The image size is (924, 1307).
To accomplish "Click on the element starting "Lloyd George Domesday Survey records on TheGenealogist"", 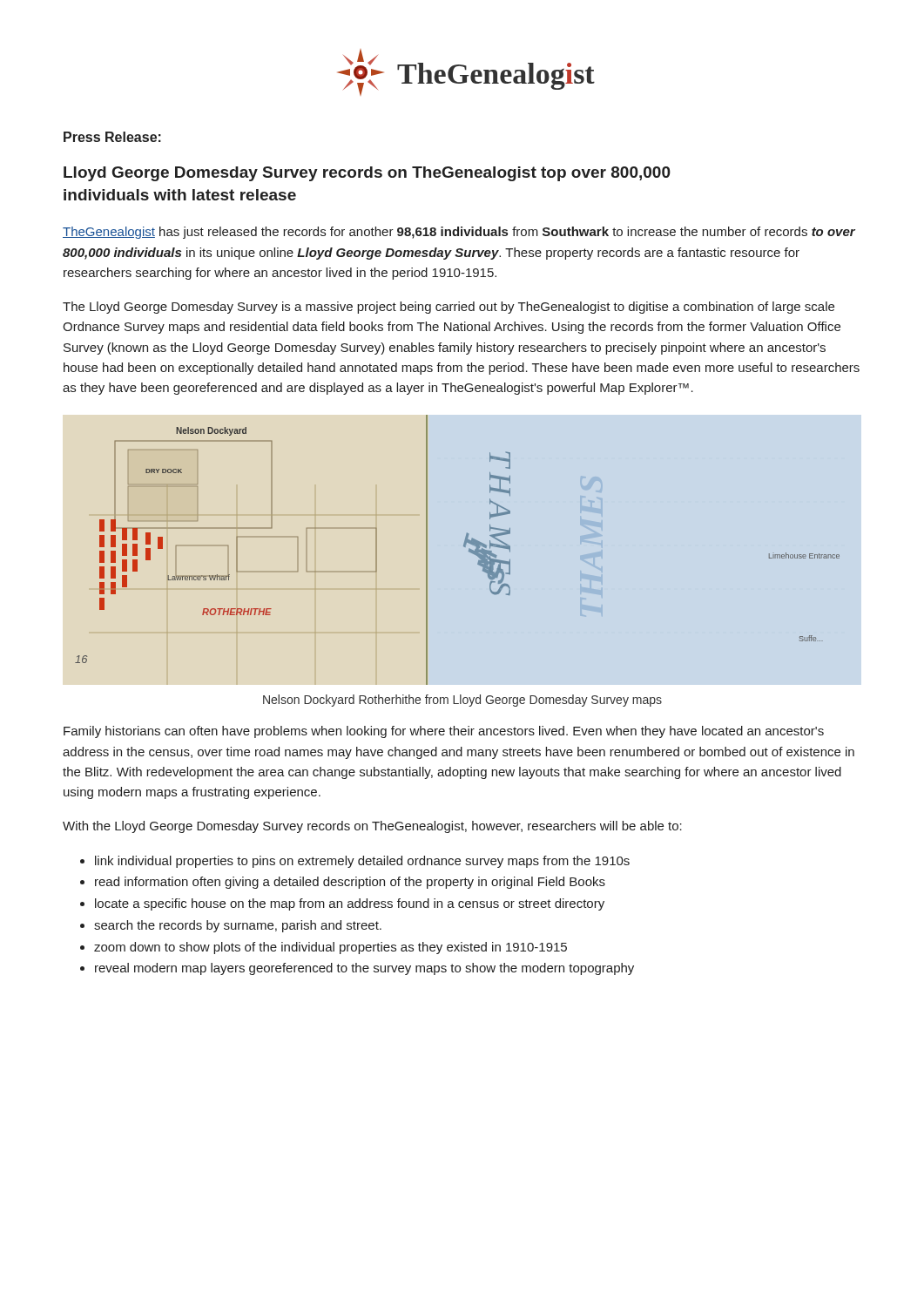I will coord(367,183).
